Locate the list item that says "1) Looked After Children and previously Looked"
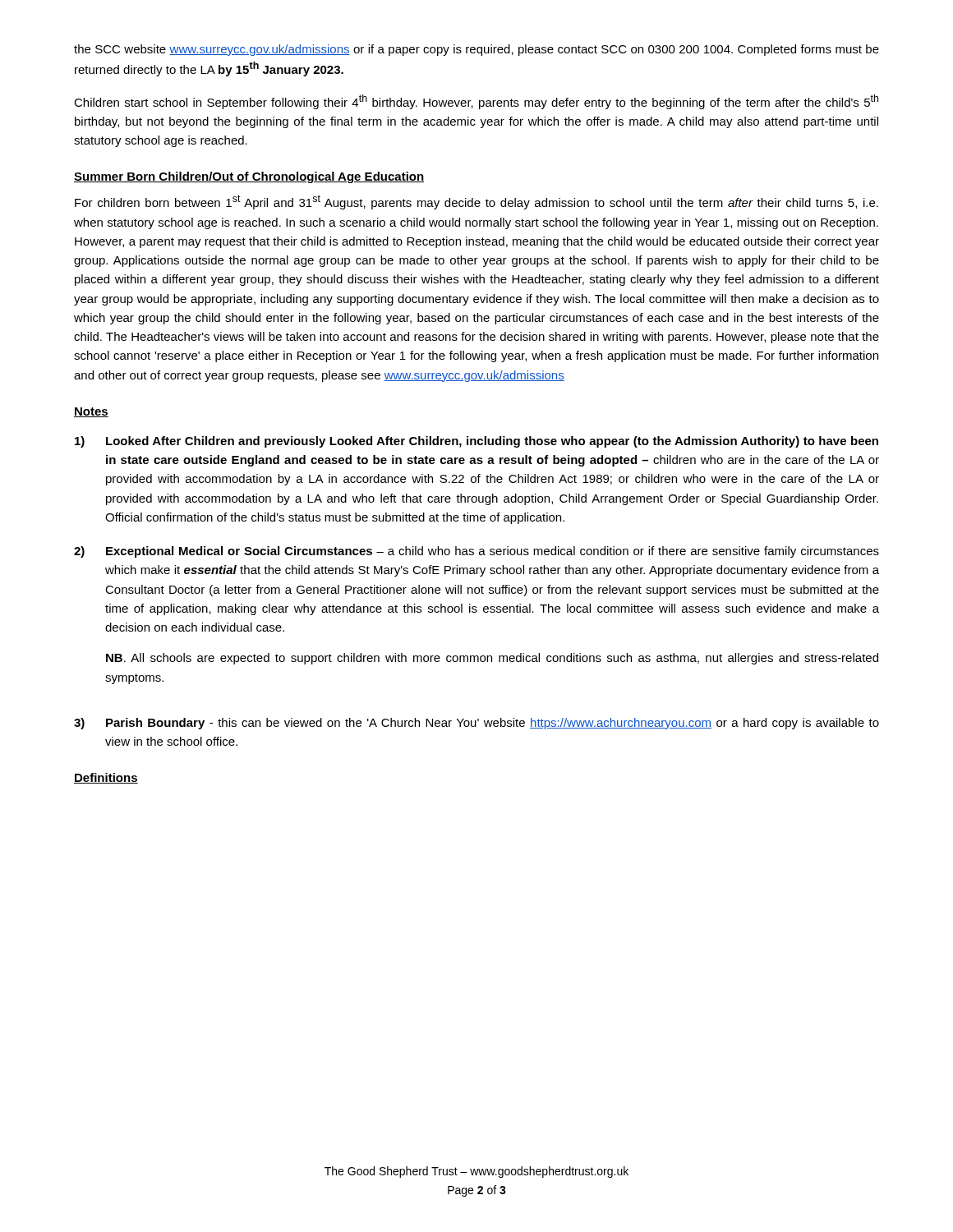 (476, 479)
